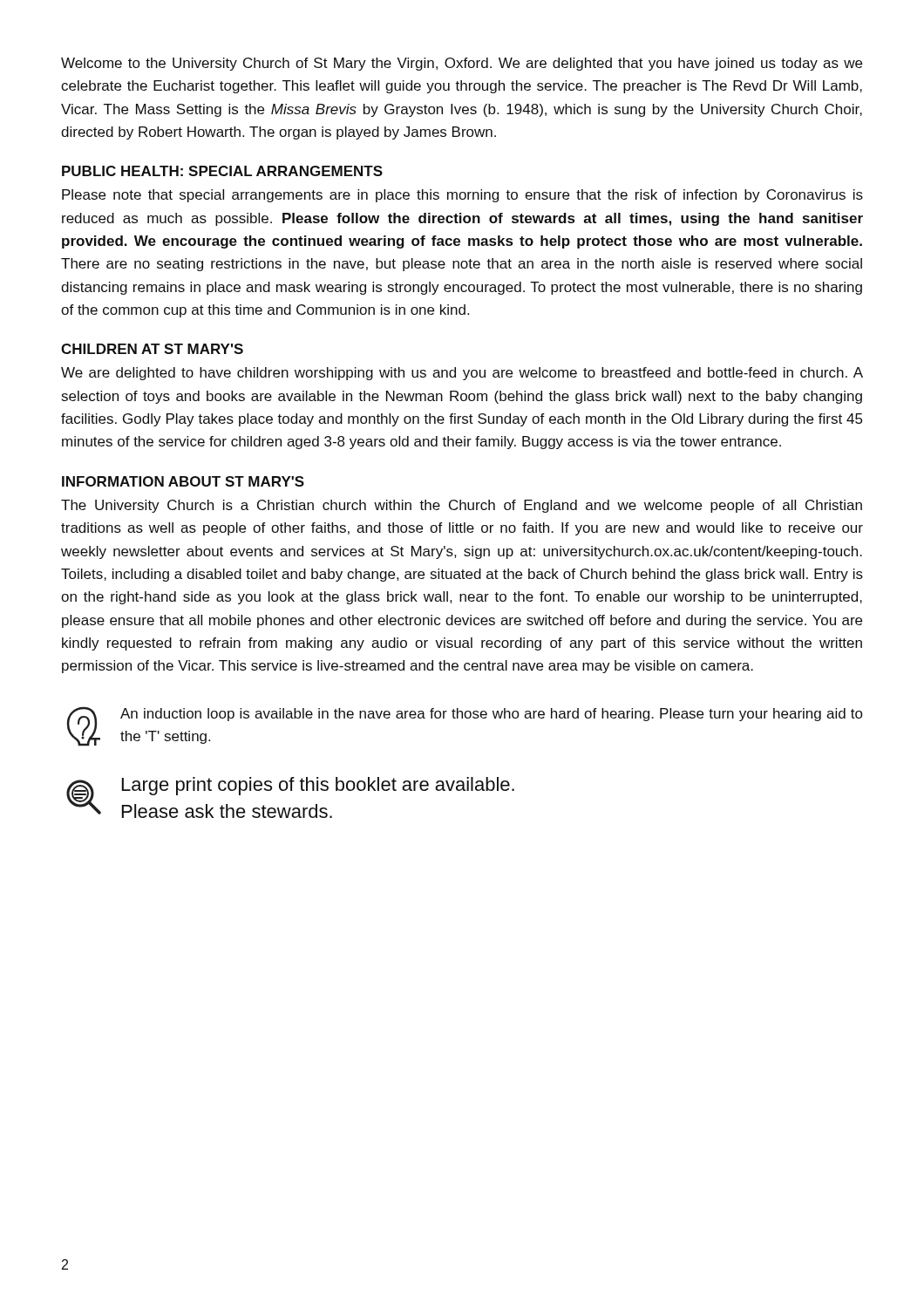Click on the section header that says "CHILDREN AT ST MARY'S"
The height and width of the screenshot is (1308, 924).
[152, 350]
